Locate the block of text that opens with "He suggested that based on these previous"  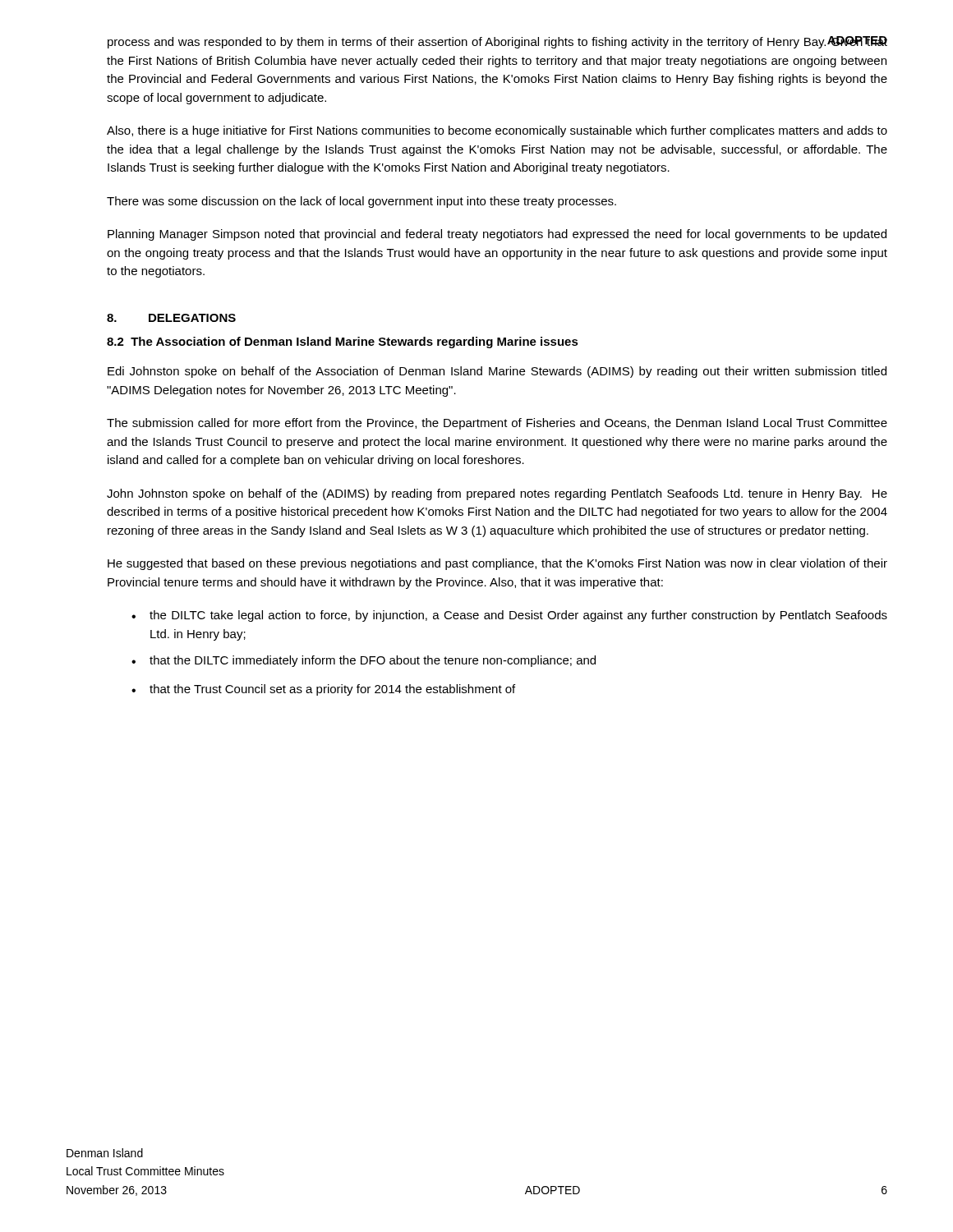point(497,572)
